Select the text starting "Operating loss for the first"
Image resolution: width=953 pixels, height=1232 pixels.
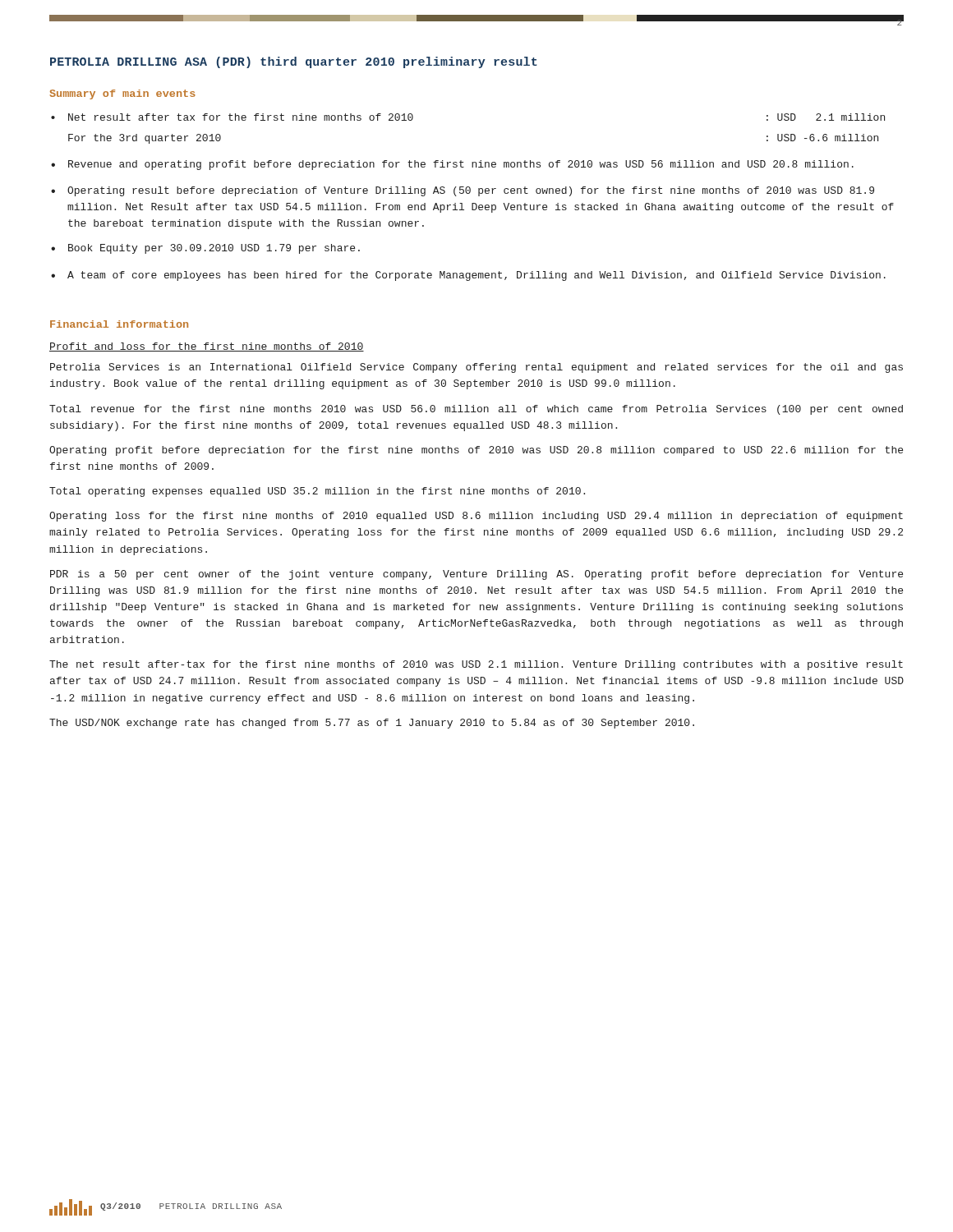pyautogui.click(x=476, y=533)
